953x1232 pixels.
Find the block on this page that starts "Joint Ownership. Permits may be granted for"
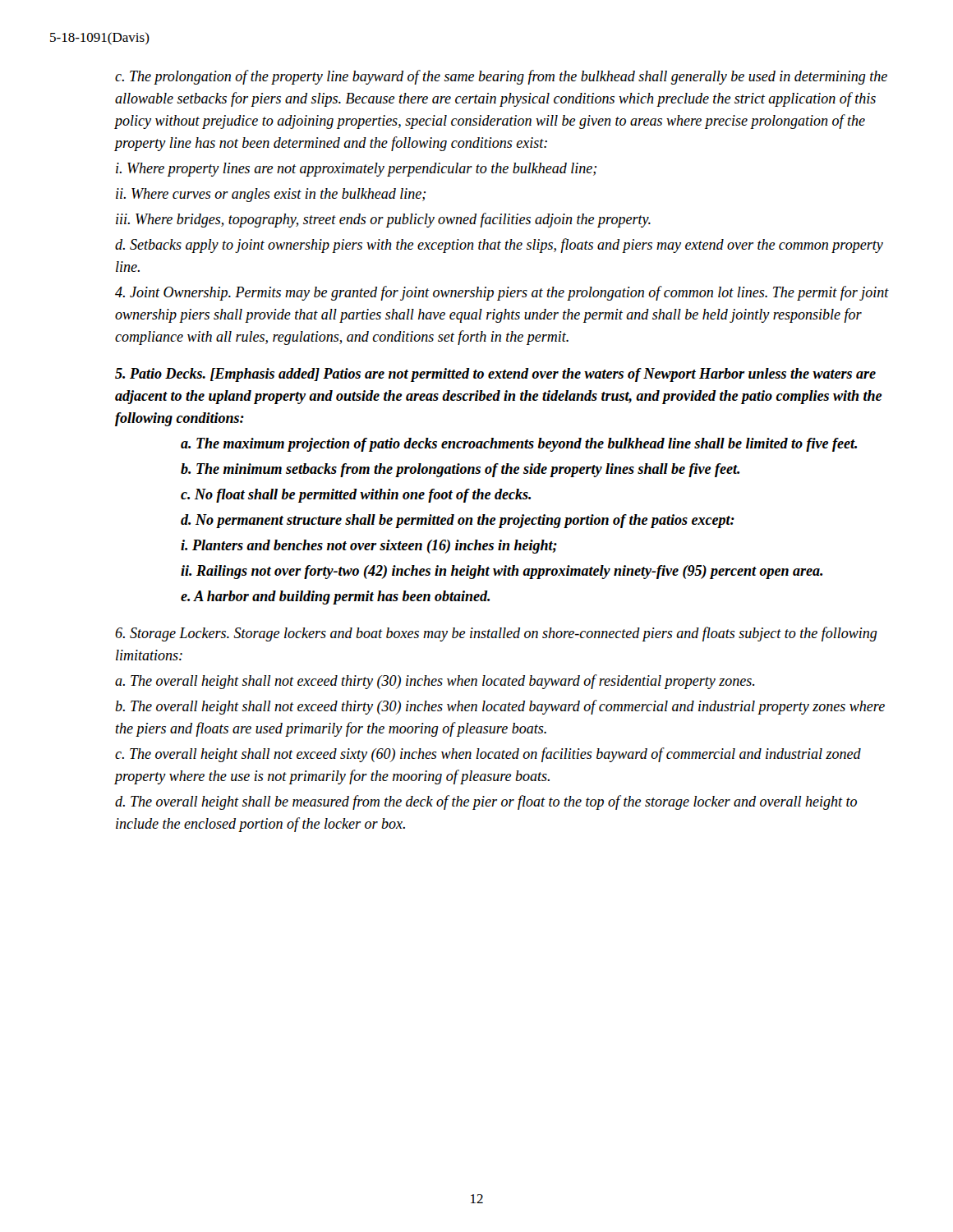tap(509, 315)
